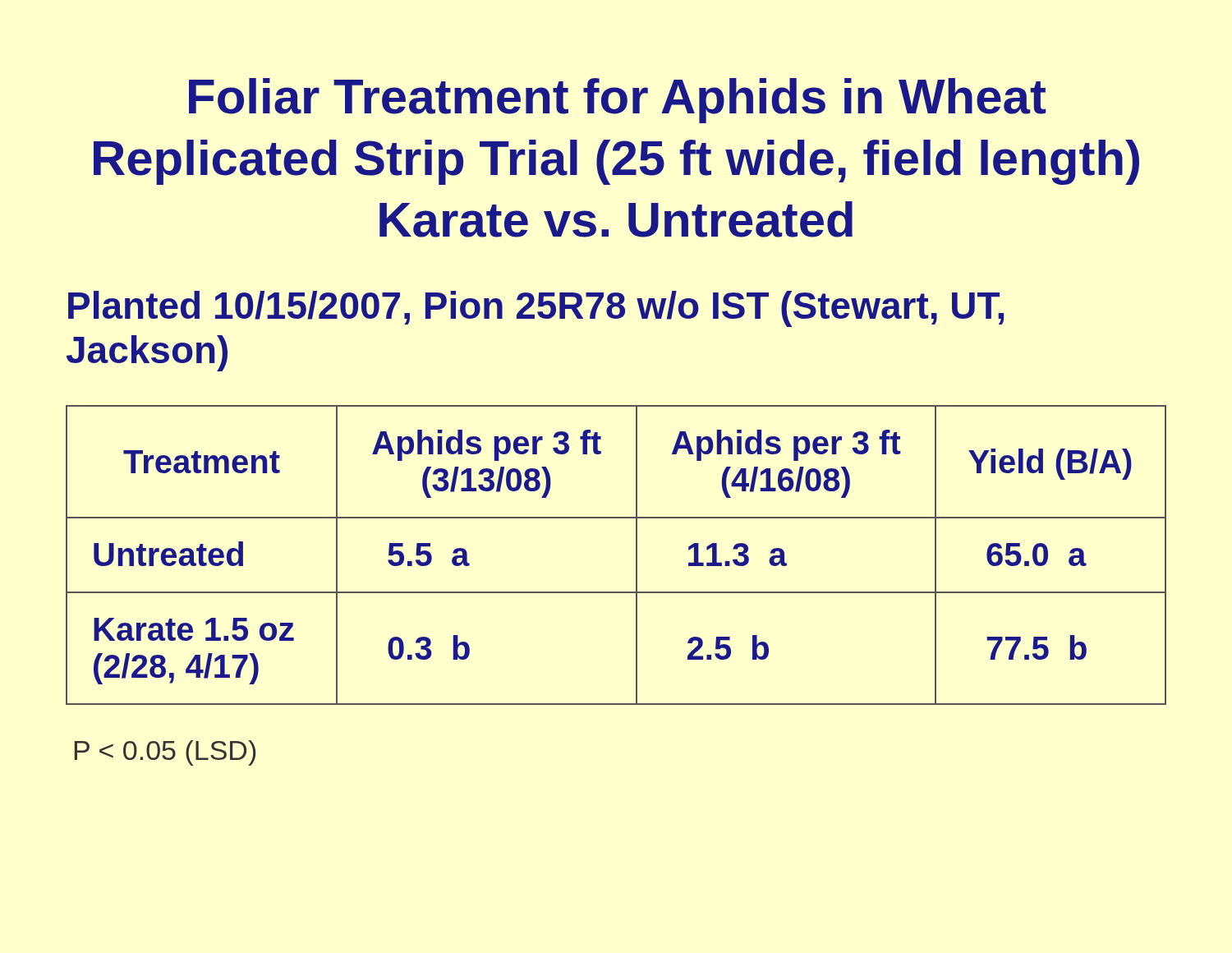
Task: Locate the table with the text "2.5 b"
Action: pos(616,555)
